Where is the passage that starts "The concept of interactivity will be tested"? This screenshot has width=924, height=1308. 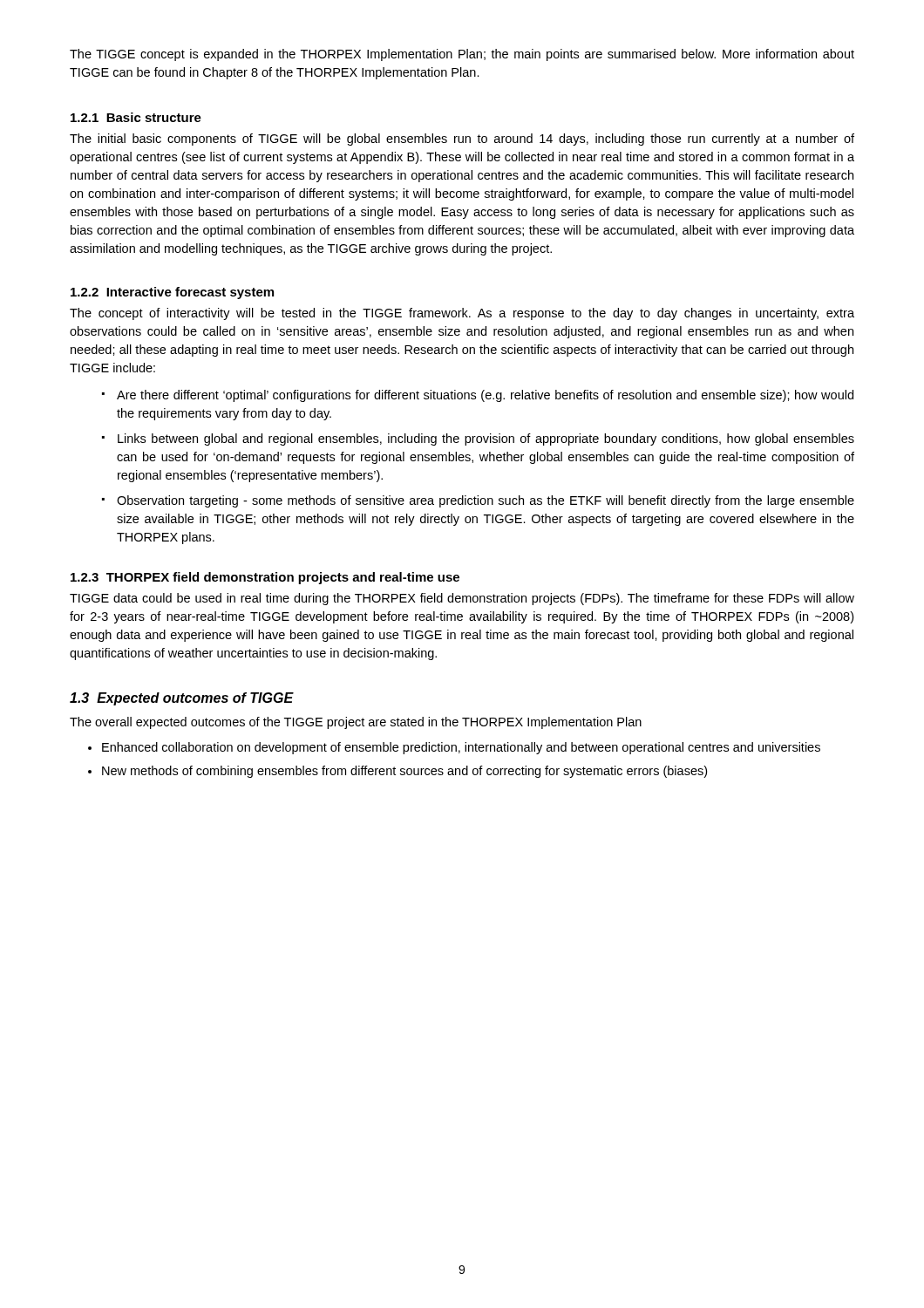point(462,341)
